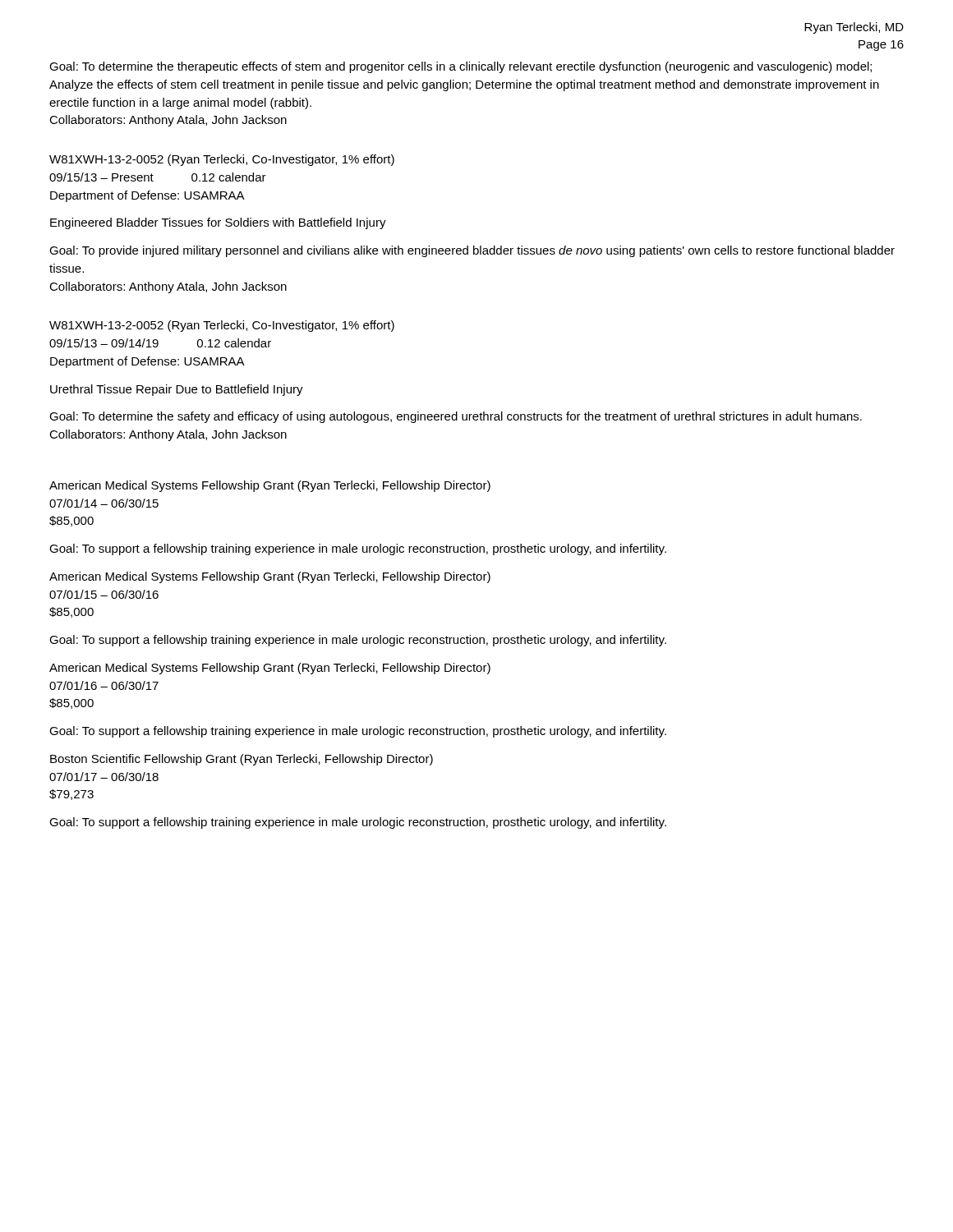The image size is (953, 1232).
Task: Select the text starting "Engineered Bladder Tissues"
Action: coord(217,222)
